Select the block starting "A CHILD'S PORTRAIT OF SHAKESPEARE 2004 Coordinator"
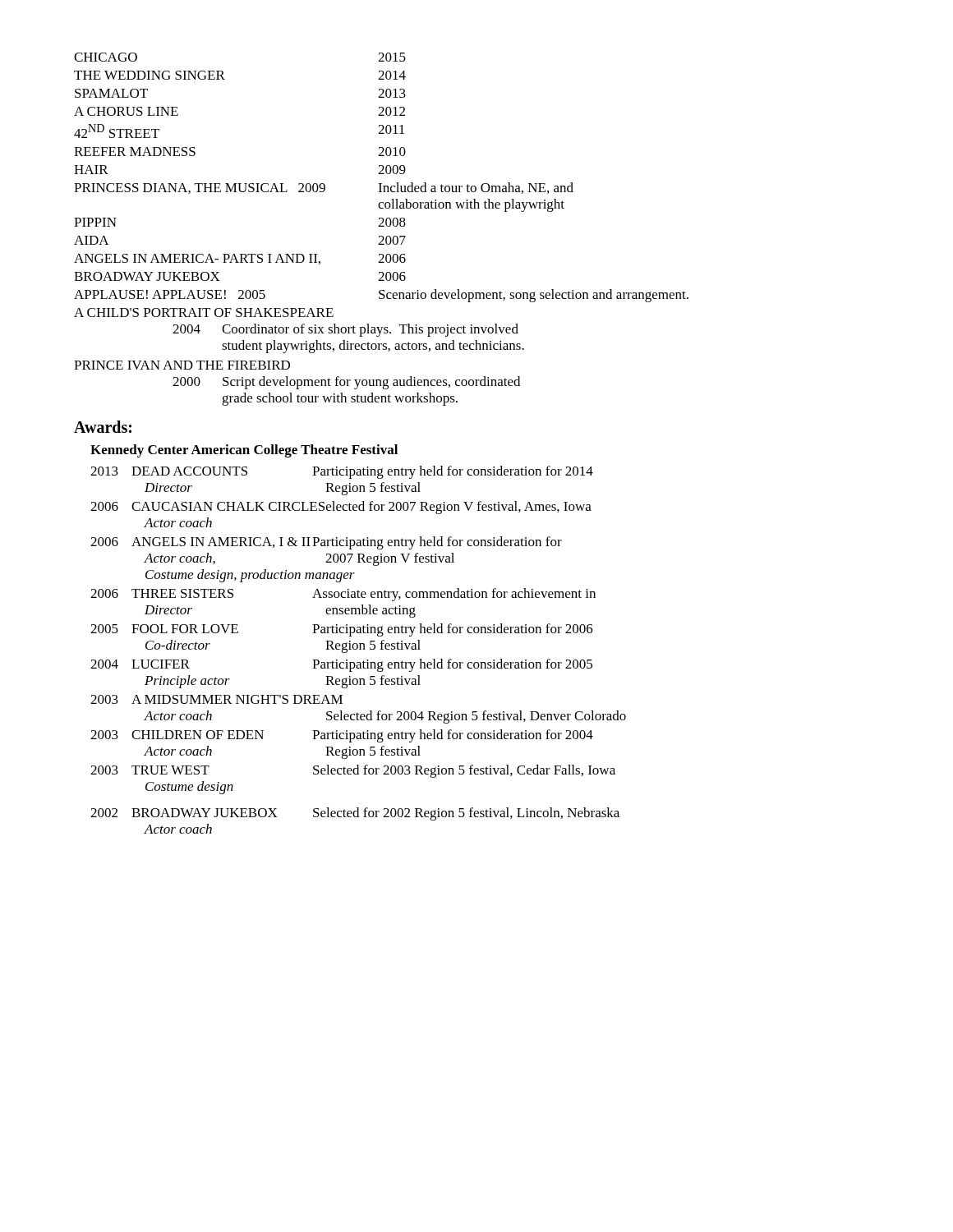 476,329
